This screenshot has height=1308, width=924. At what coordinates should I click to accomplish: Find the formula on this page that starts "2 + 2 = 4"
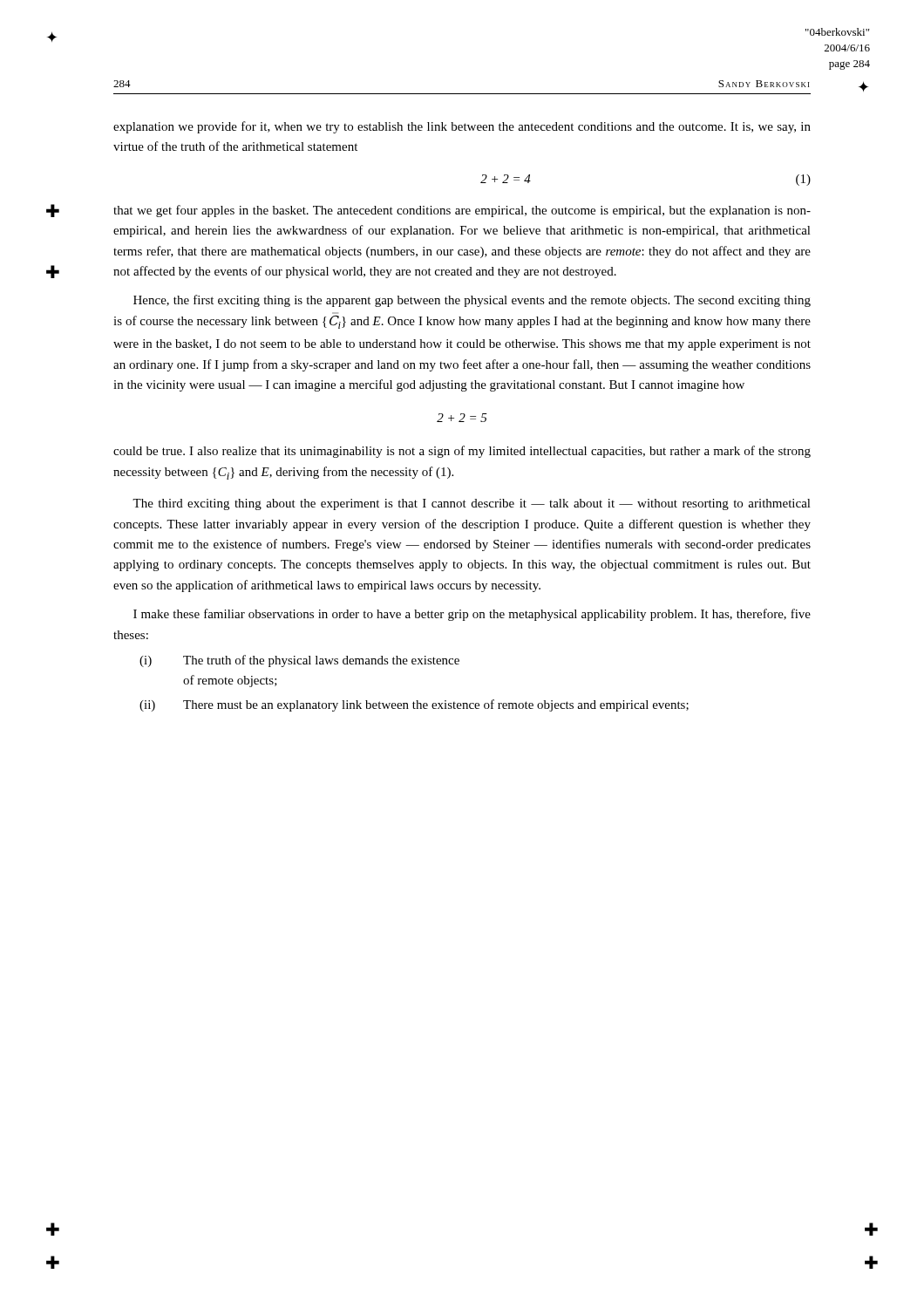coord(479,179)
